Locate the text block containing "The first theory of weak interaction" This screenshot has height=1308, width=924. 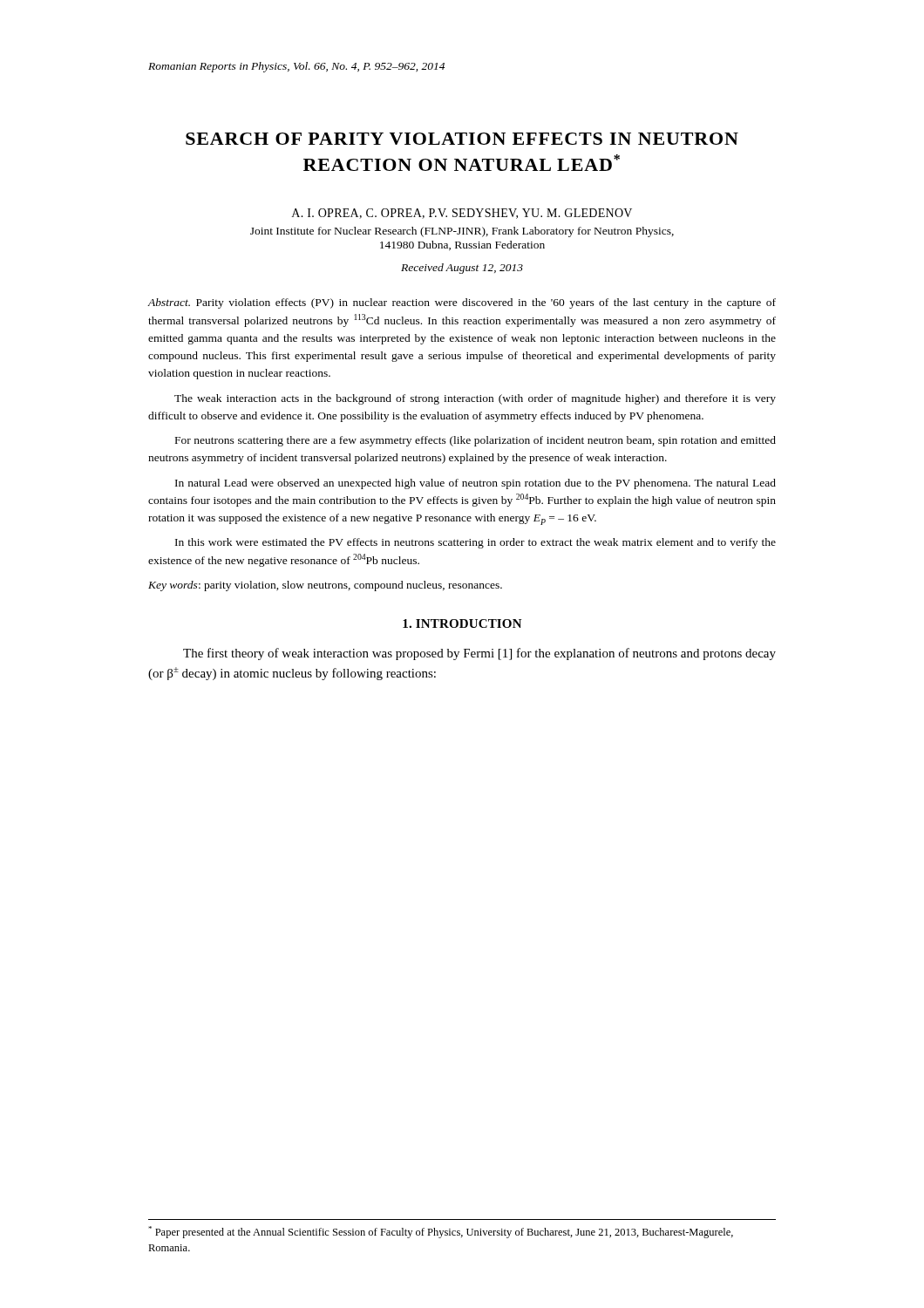click(x=462, y=663)
